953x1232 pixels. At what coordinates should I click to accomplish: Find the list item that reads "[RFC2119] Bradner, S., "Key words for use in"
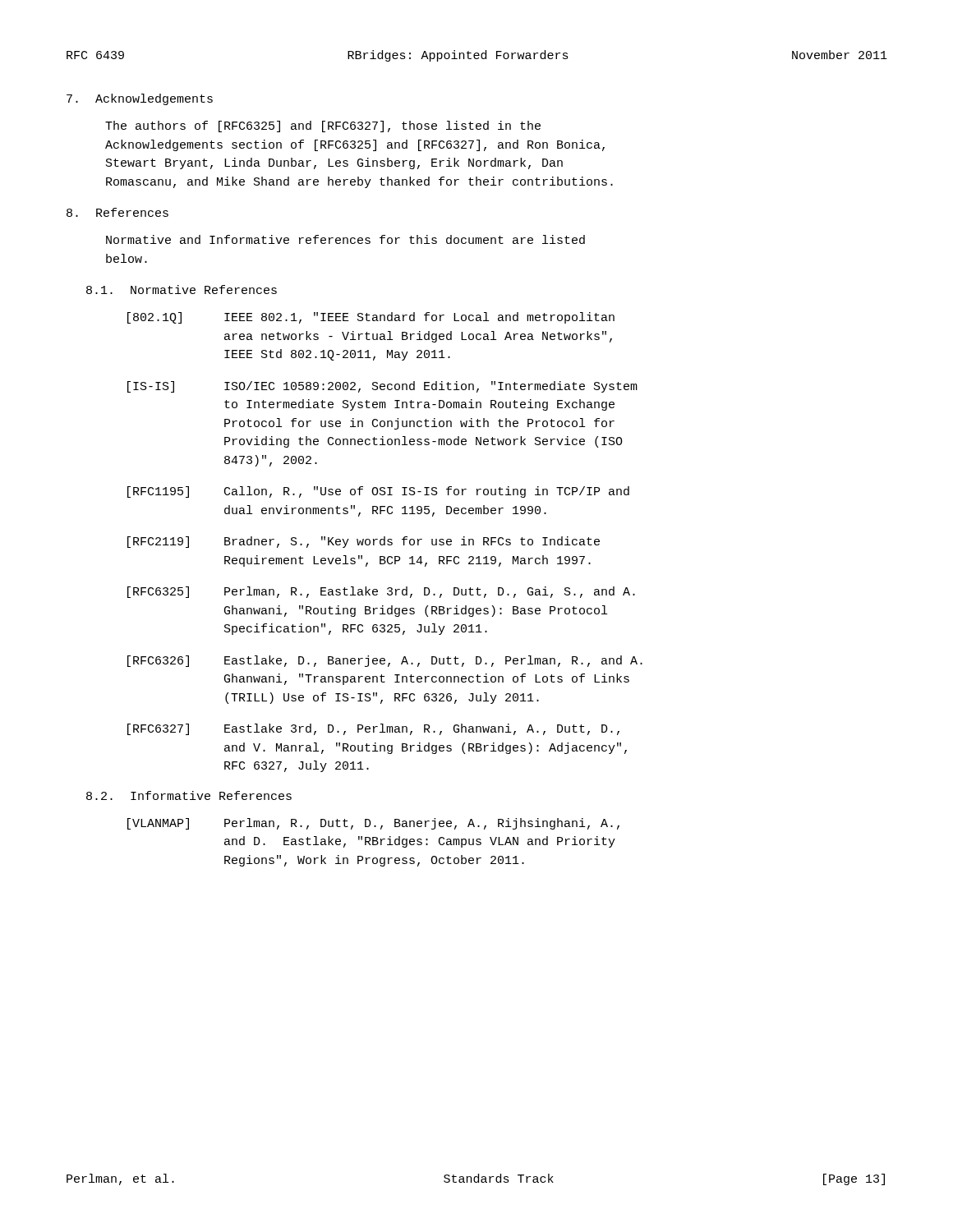coord(506,552)
